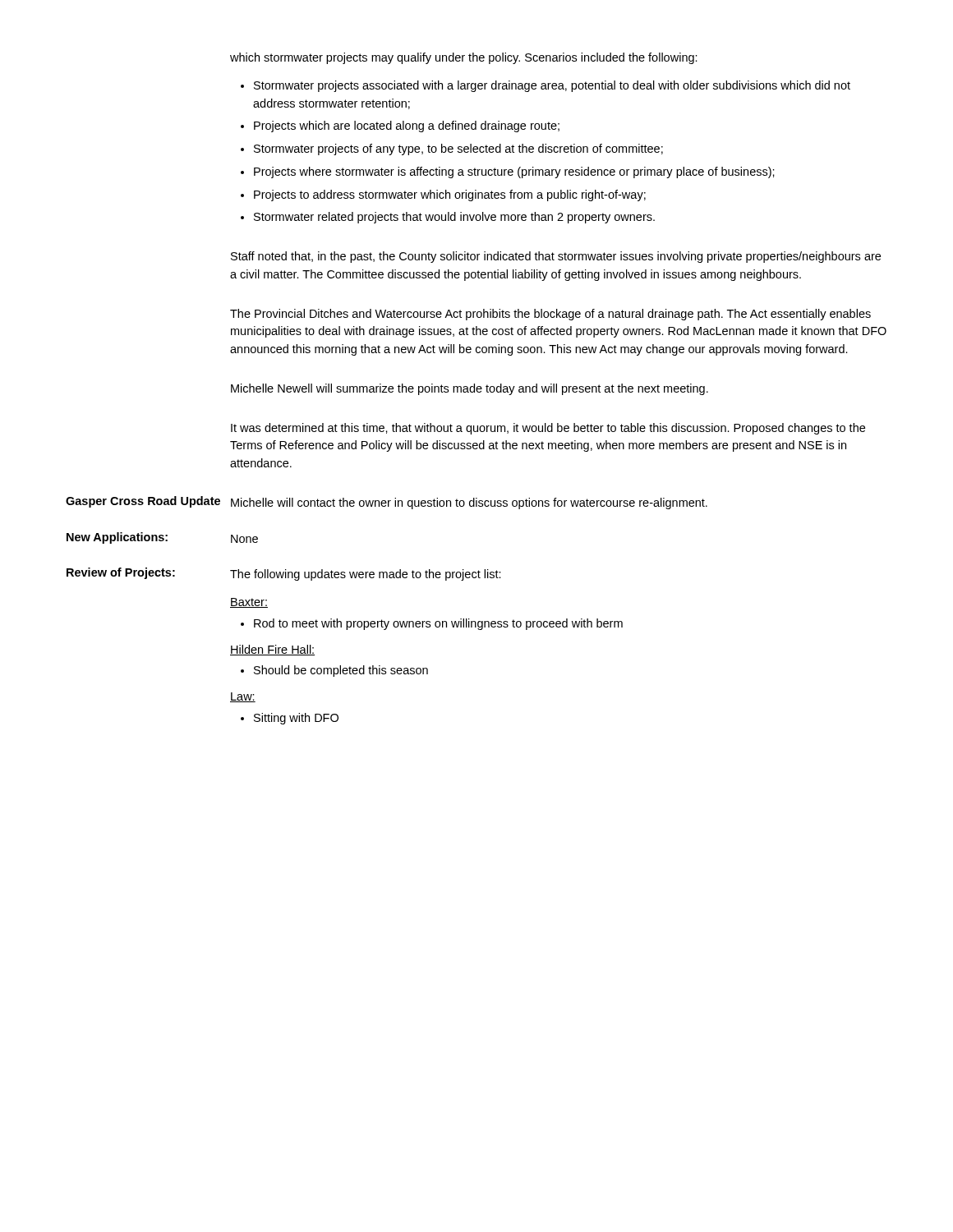Image resolution: width=953 pixels, height=1232 pixels.
Task: Find the section header with the text "Review of Projects:"
Action: pos(121,573)
